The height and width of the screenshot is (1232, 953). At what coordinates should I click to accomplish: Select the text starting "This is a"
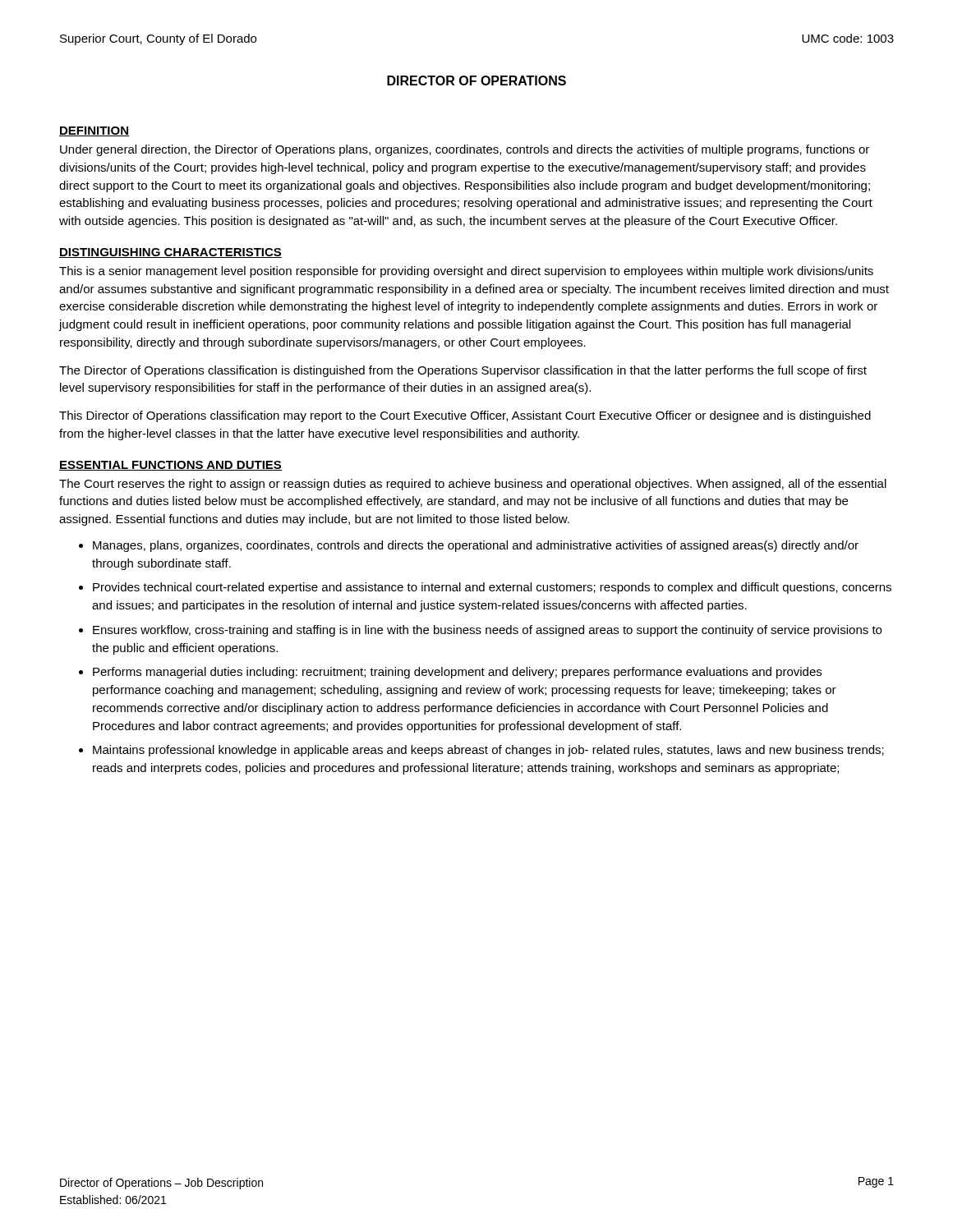pos(476,352)
